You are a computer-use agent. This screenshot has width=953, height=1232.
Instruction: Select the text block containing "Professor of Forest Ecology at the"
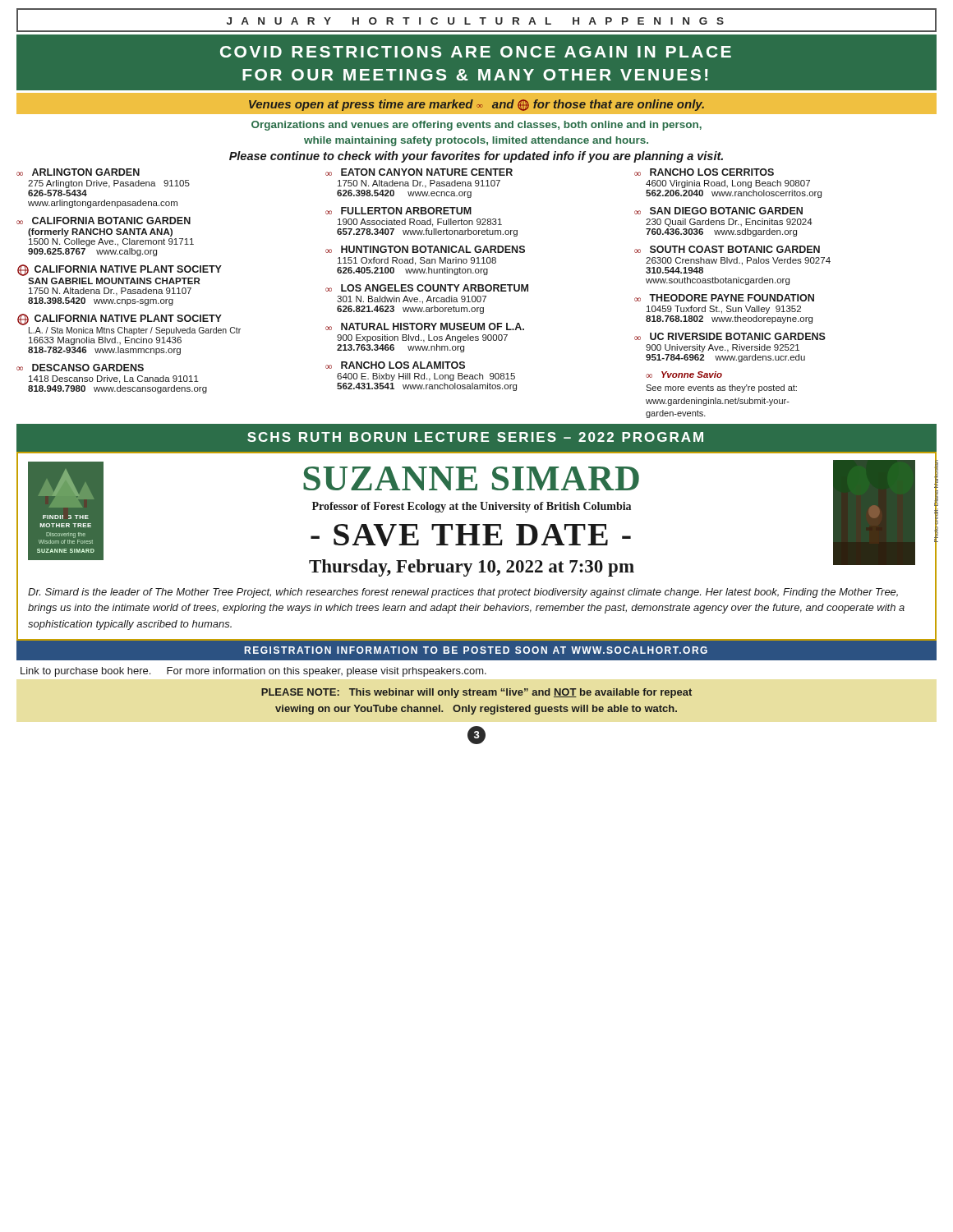472,506
